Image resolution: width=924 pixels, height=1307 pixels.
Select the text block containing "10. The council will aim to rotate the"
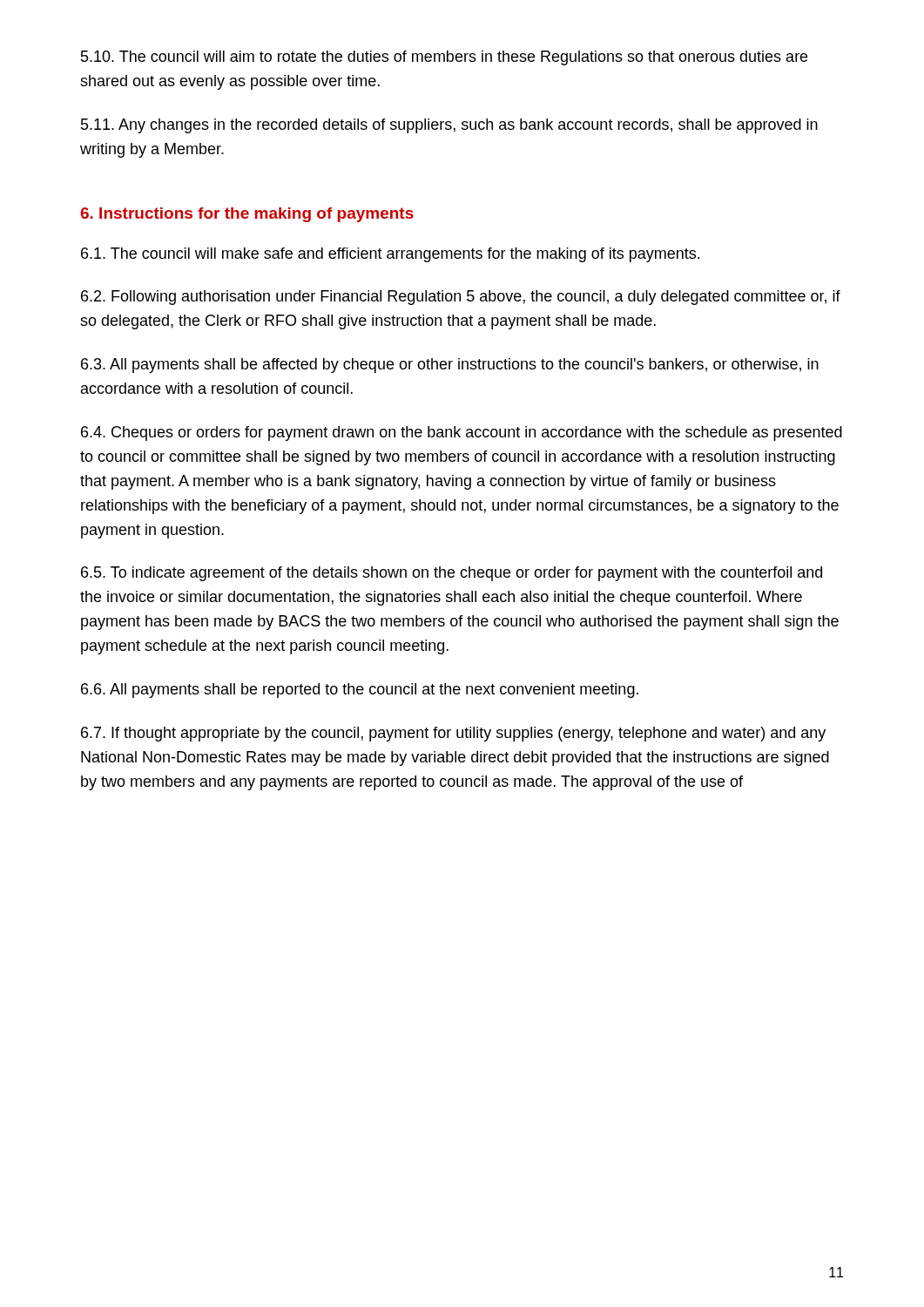coord(444,69)
